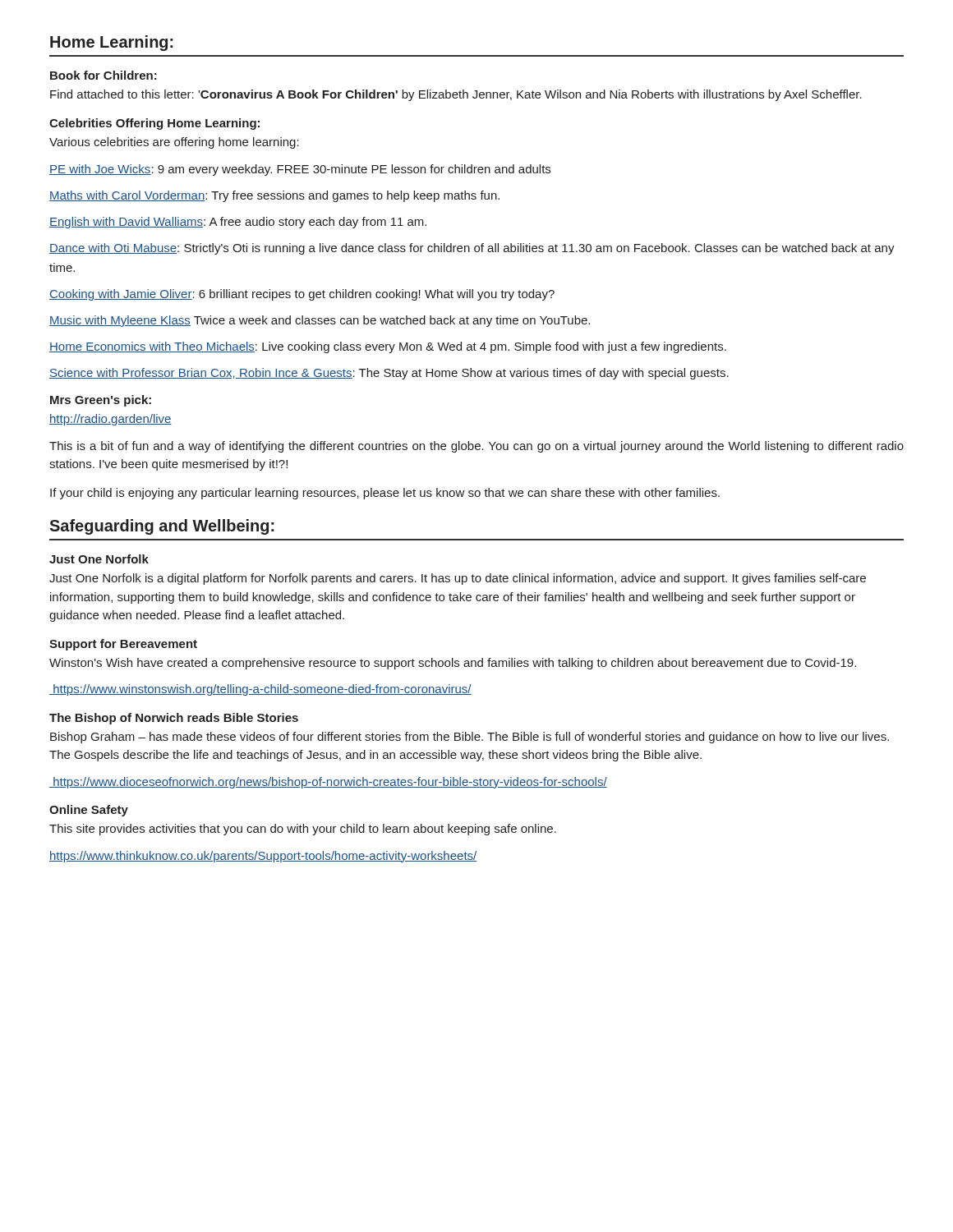
Task: Locate the section header that opens with "The Bishop of Norwich reads"
Action: click(174, 717)
